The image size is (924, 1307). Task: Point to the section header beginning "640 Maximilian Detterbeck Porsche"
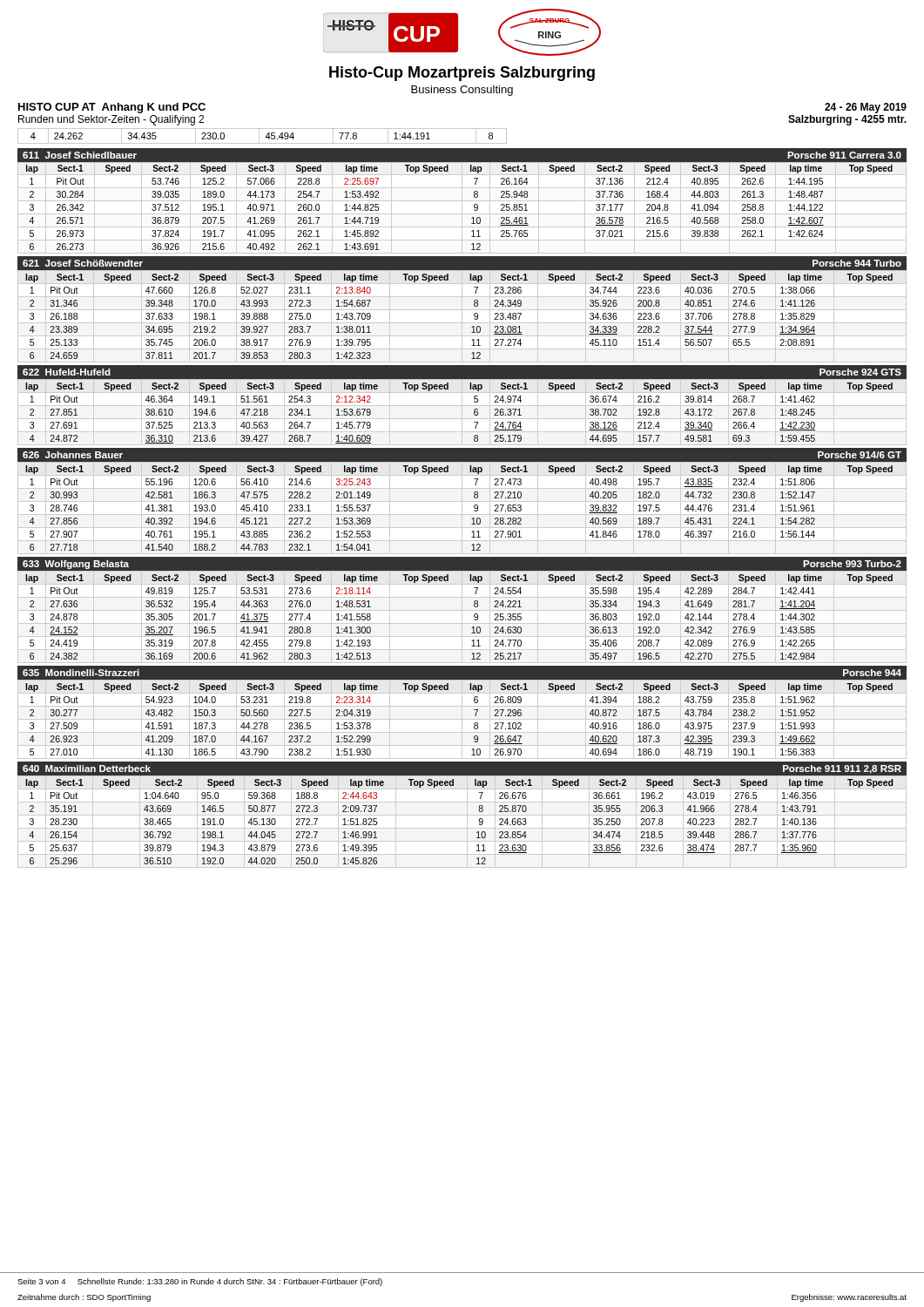[462, 769]
